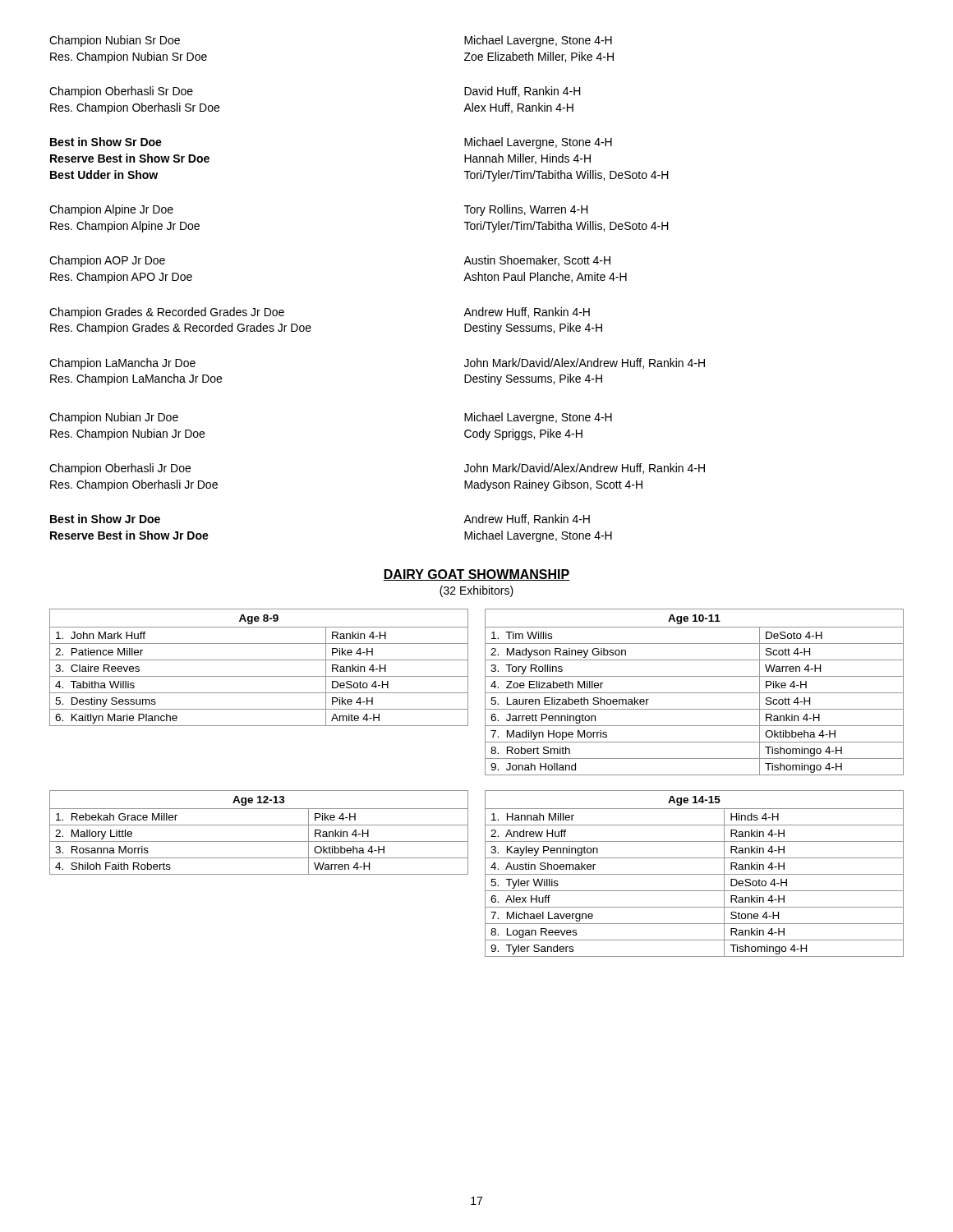Point to the block beginning "Champion Grades & Recorded Grades Jr DoeRes. Champion"

tap(476, 323)
